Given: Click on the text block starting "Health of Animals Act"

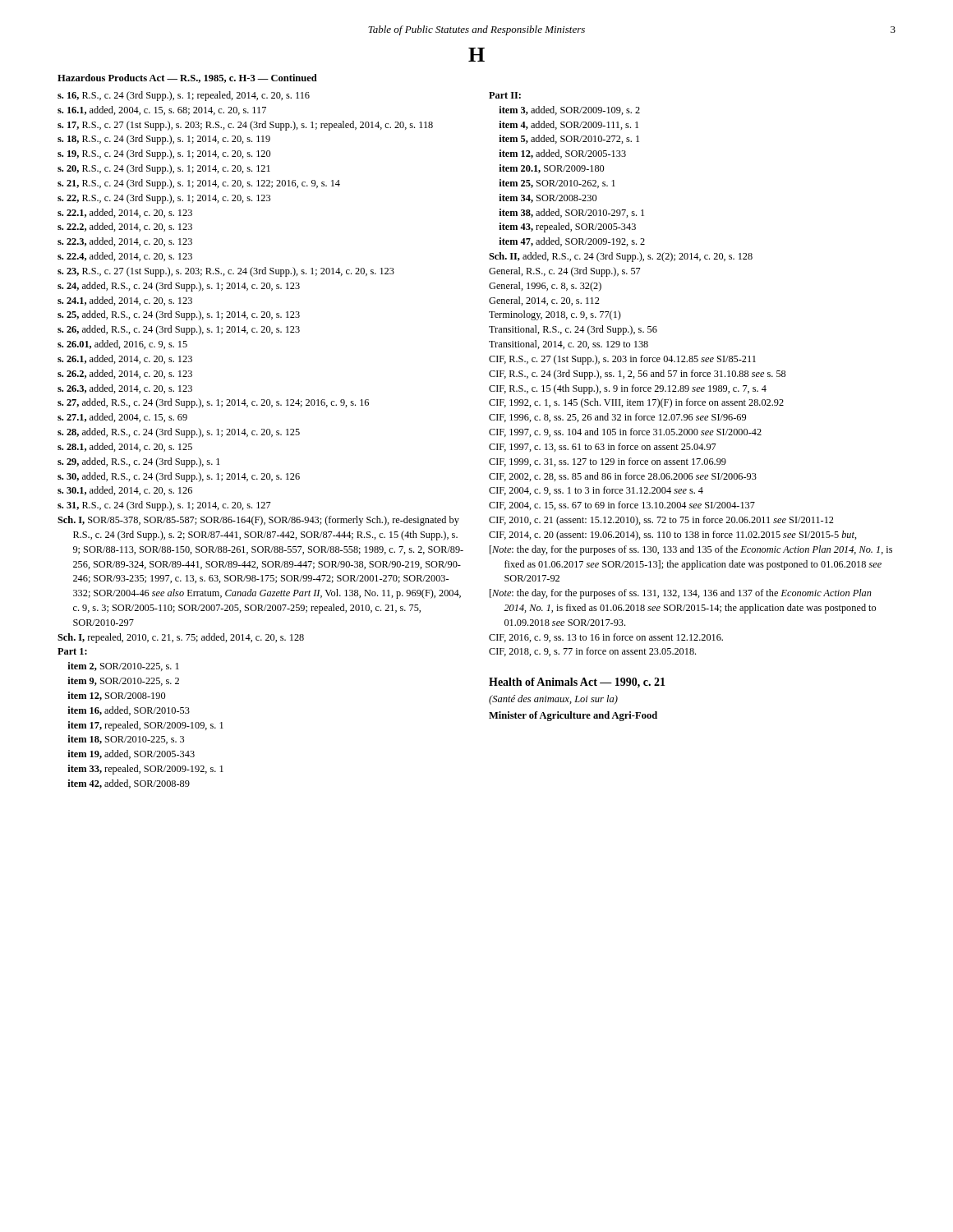Looking at the screenshot, I should (577, 682).
